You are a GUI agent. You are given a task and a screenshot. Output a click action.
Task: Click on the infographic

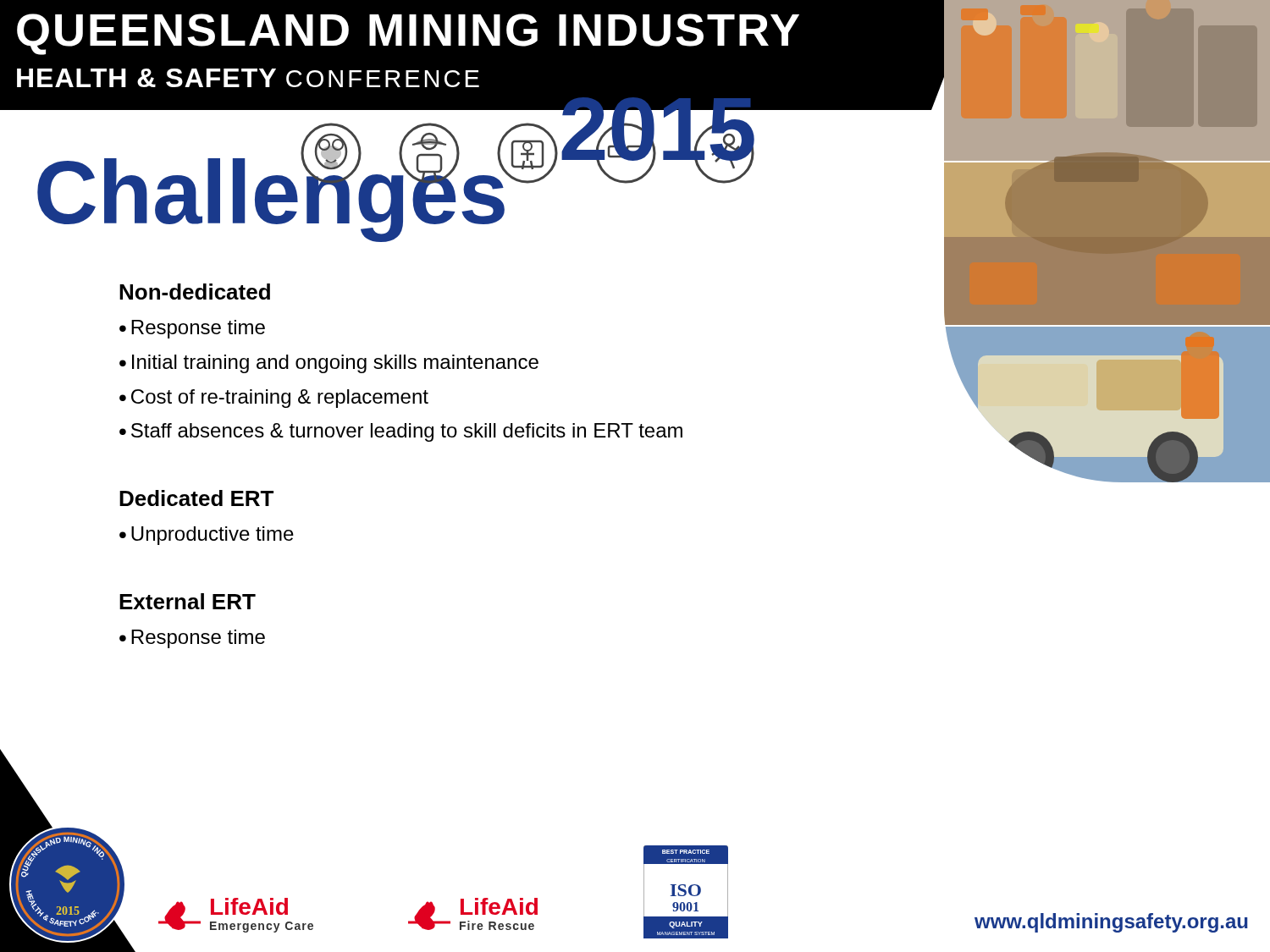[527, 153]
